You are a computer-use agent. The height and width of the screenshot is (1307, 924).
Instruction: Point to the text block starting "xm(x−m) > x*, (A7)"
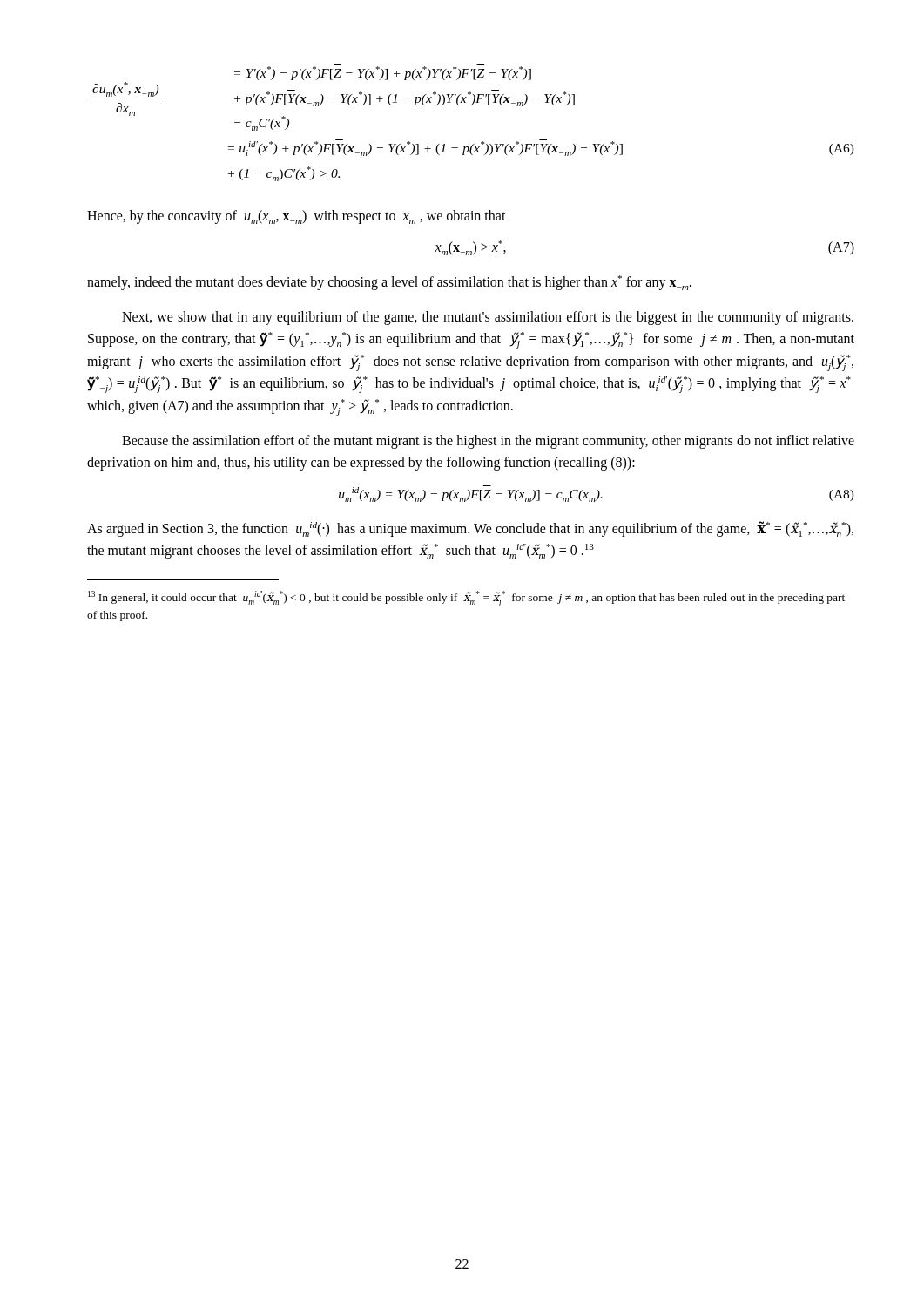[x=475, y=248]
